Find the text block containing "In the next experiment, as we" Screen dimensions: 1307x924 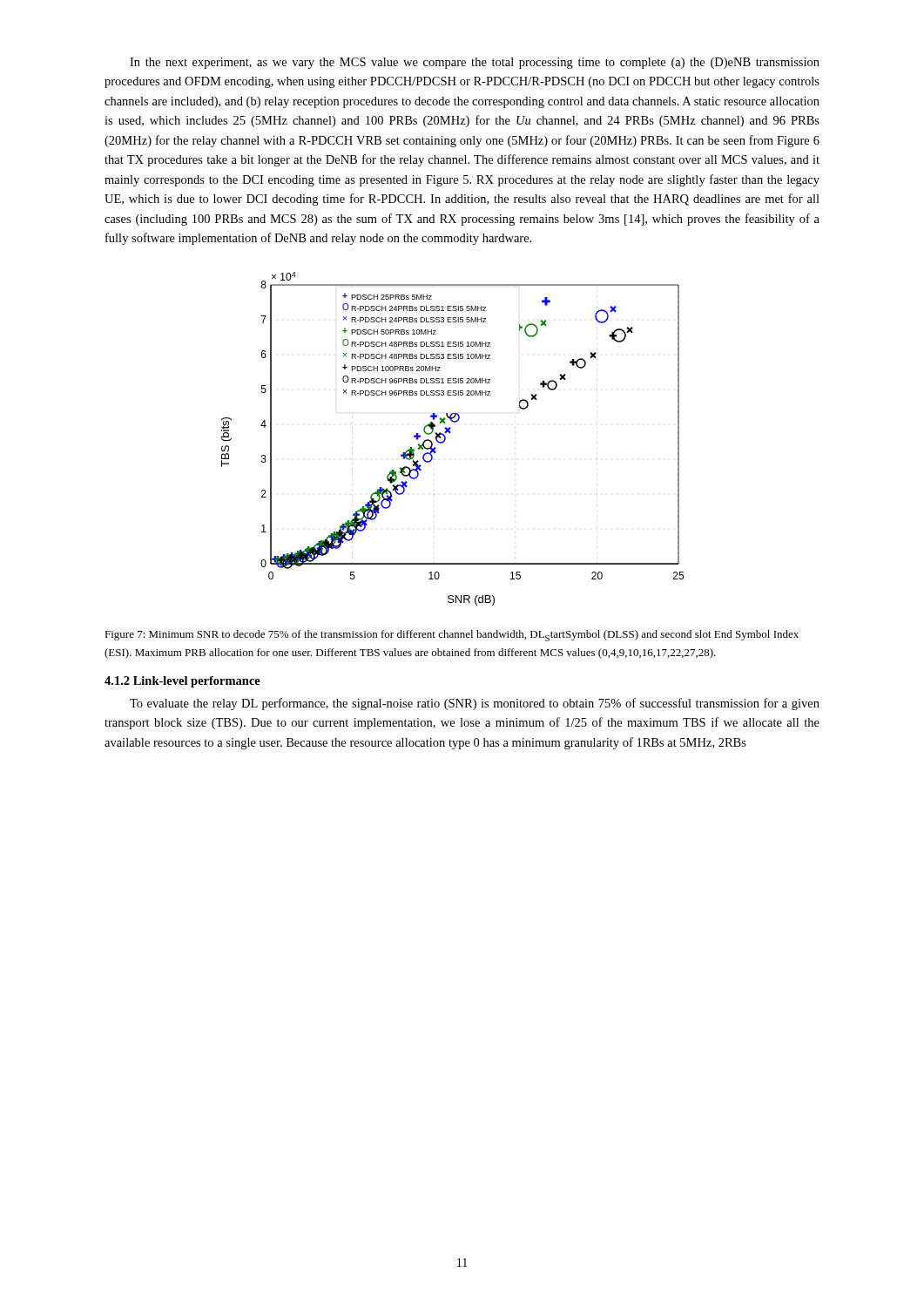tap(462, 150)
